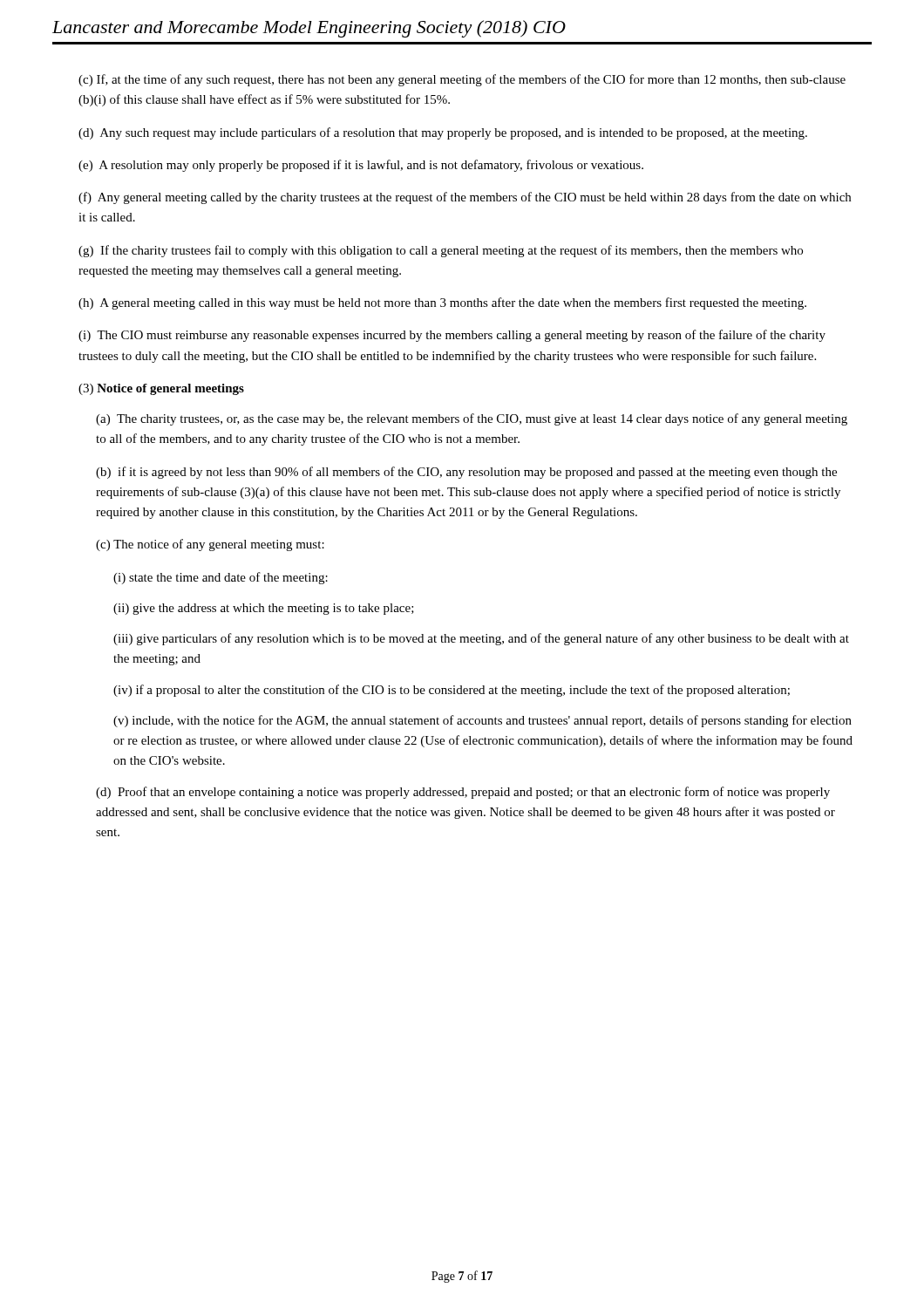924x1308 pixels.
Task: Navigate to the text starting "(c) The notice of any general meeting must:"
Action: tap(210, 544)
